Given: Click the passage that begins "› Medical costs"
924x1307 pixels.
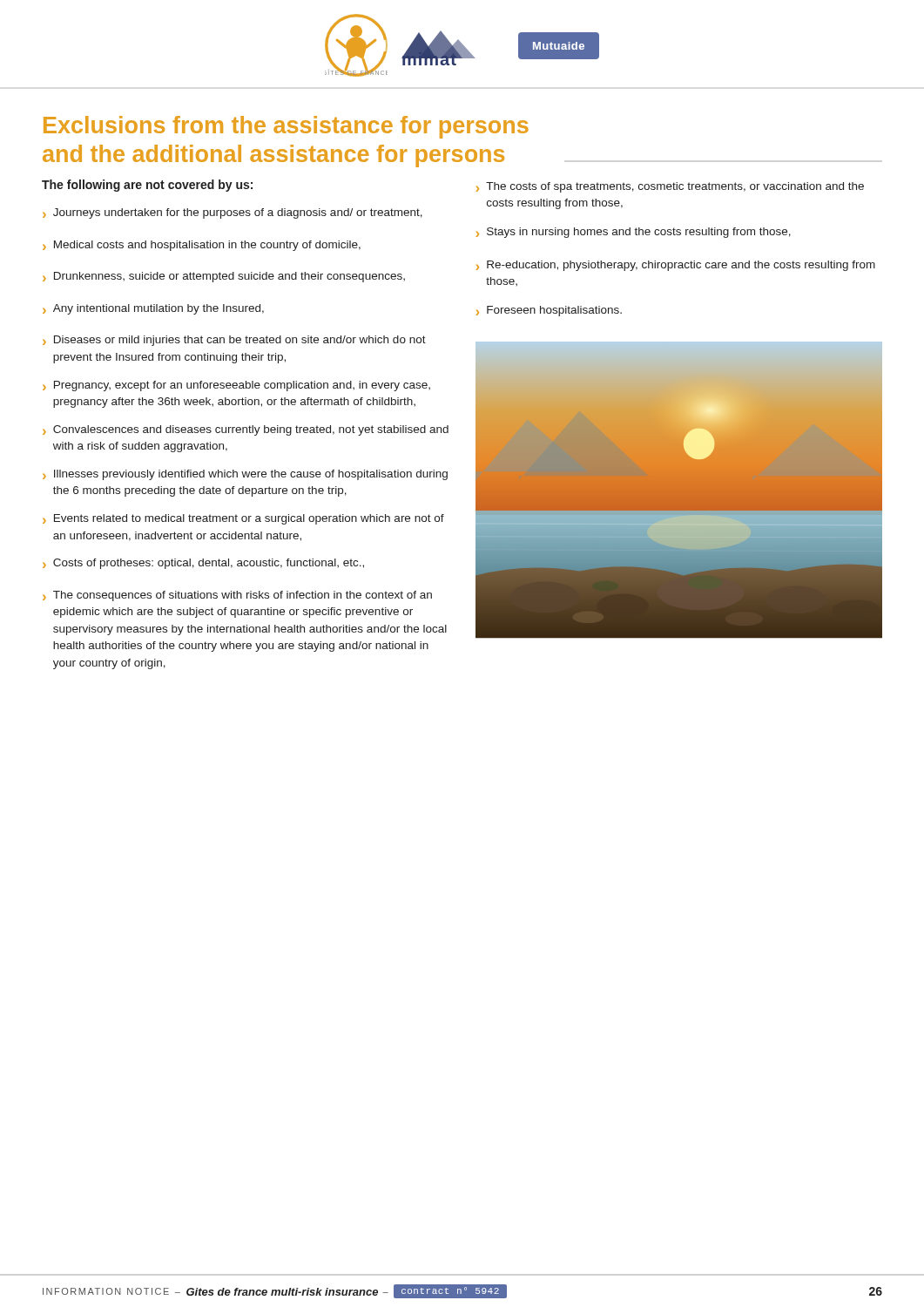Looking at the screenshot, I should (202, 246).
